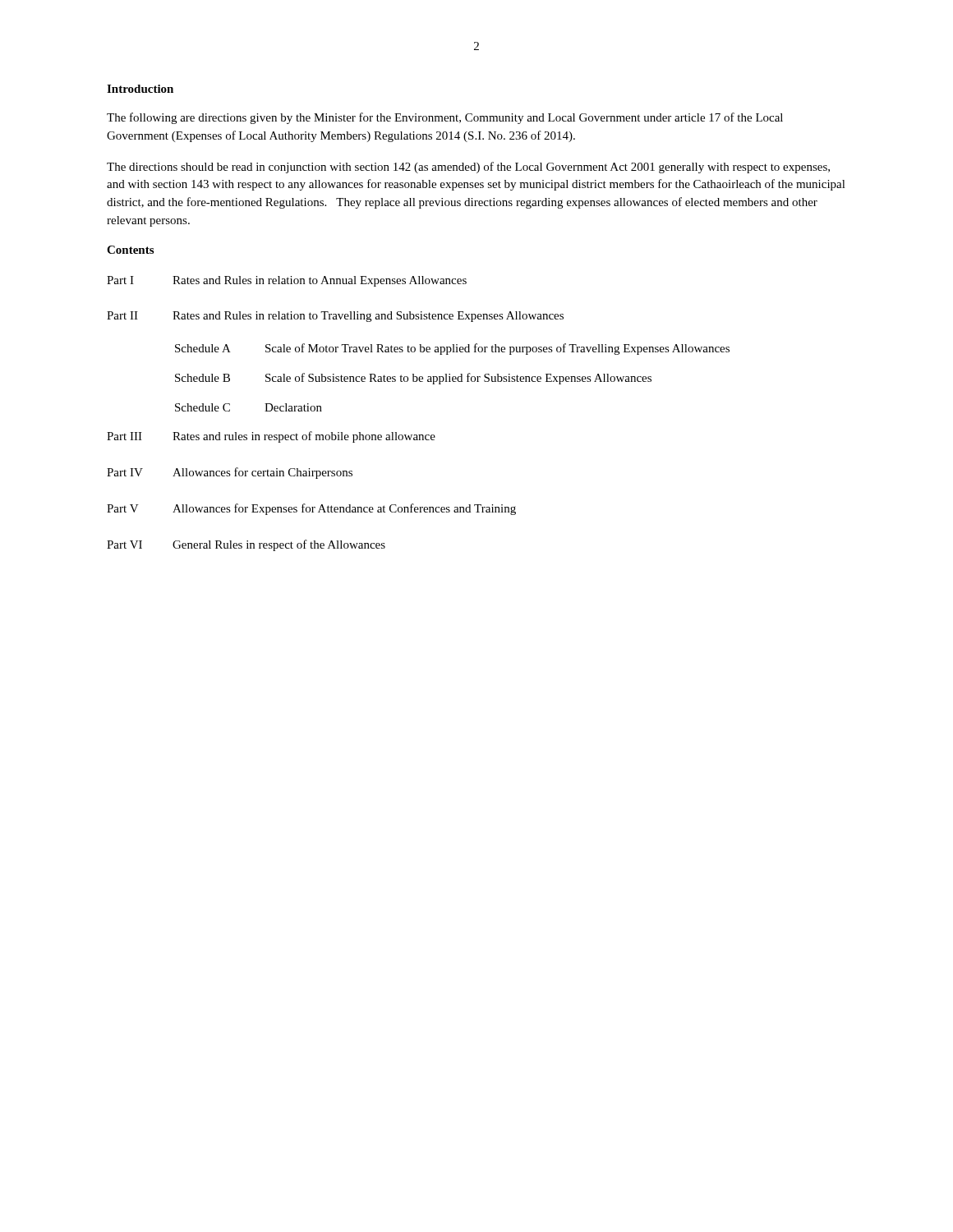This screenshot has width=953, height=1232.
Task: Locate the block starting "Schedule B Scale of Subsistence Rates to"
Action: (x=510, y=378)
